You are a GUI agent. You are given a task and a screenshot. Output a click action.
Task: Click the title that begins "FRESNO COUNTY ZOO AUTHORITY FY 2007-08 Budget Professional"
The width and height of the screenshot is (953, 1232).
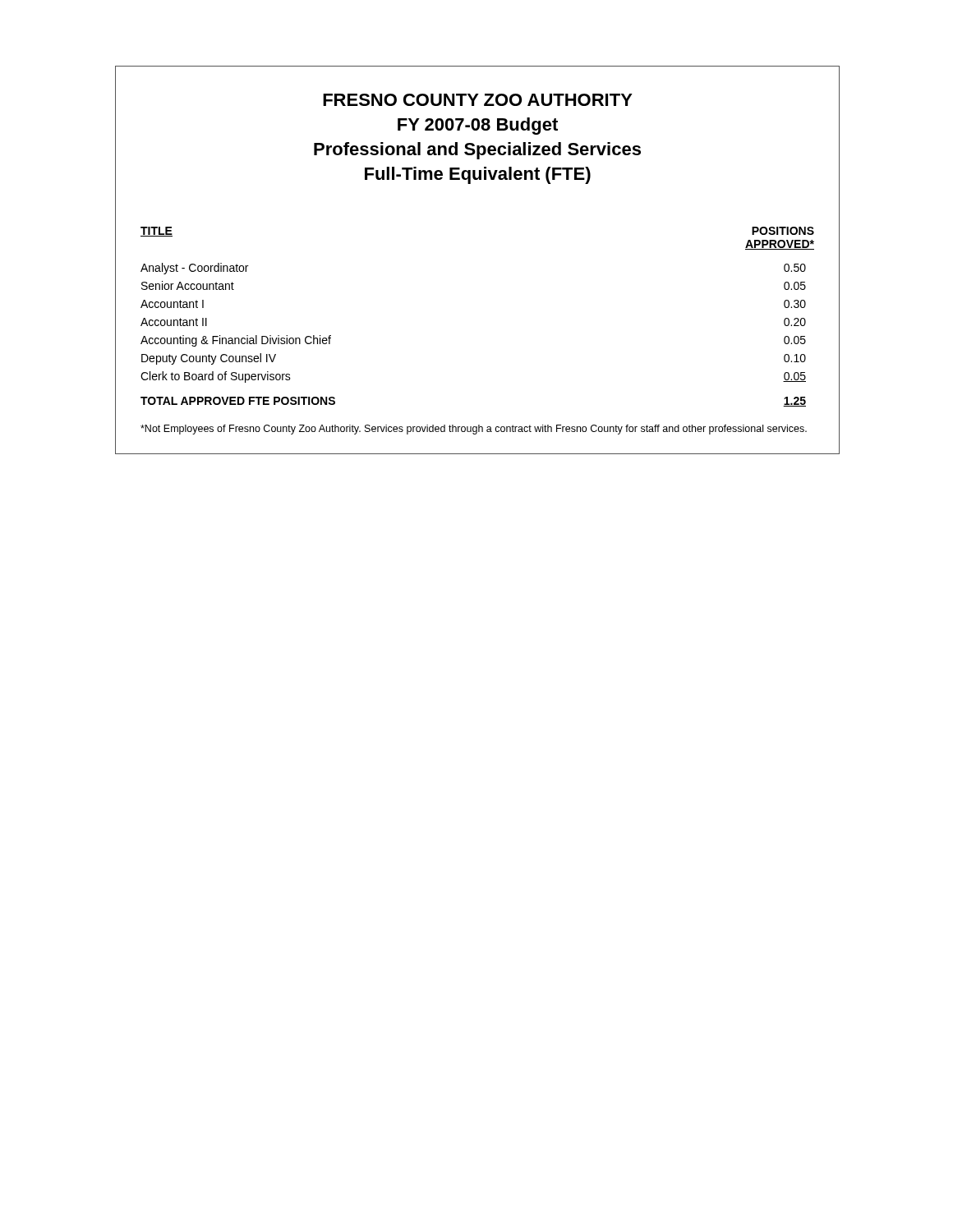477,137
